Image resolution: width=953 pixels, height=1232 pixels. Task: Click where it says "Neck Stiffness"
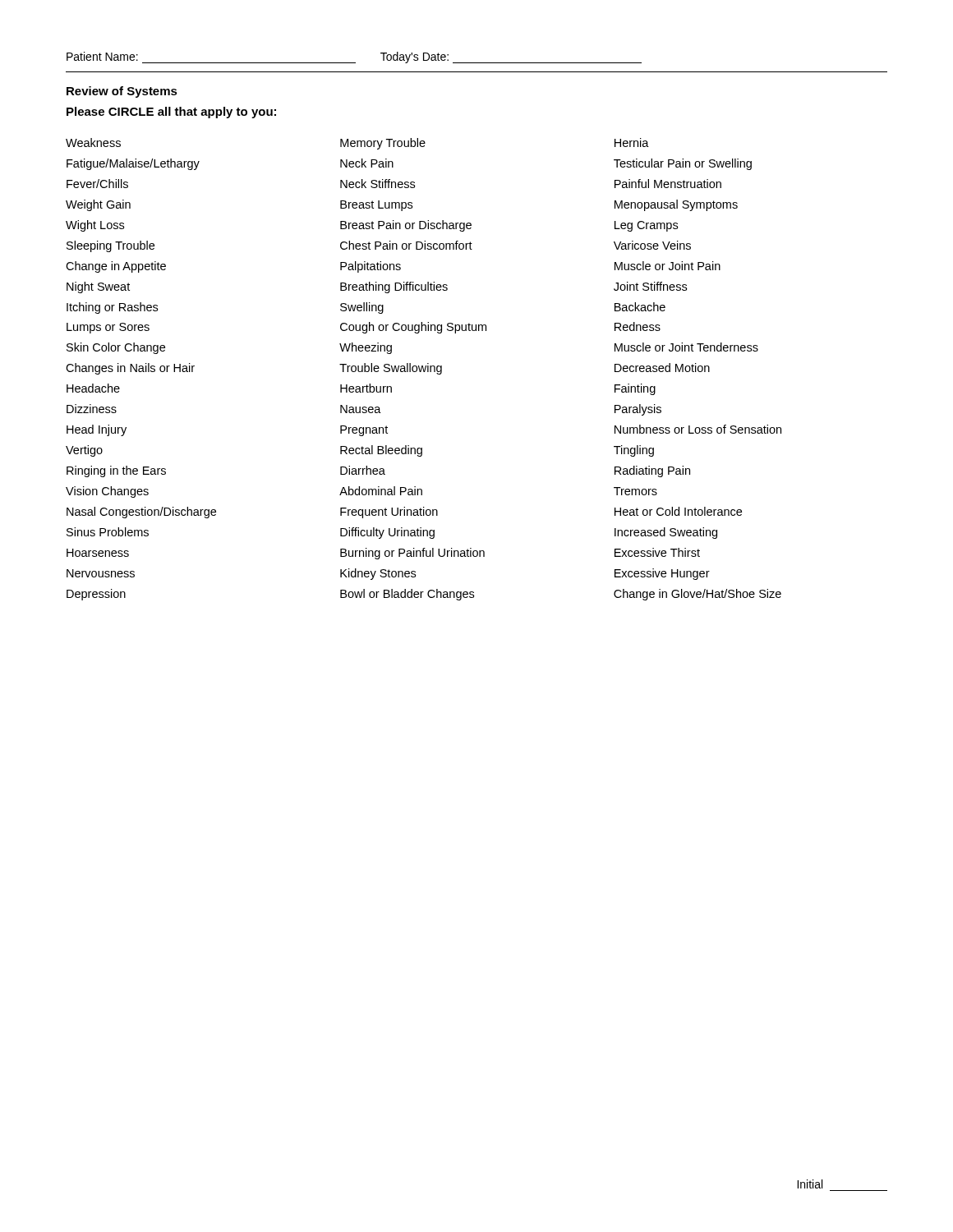click(378, 184)
